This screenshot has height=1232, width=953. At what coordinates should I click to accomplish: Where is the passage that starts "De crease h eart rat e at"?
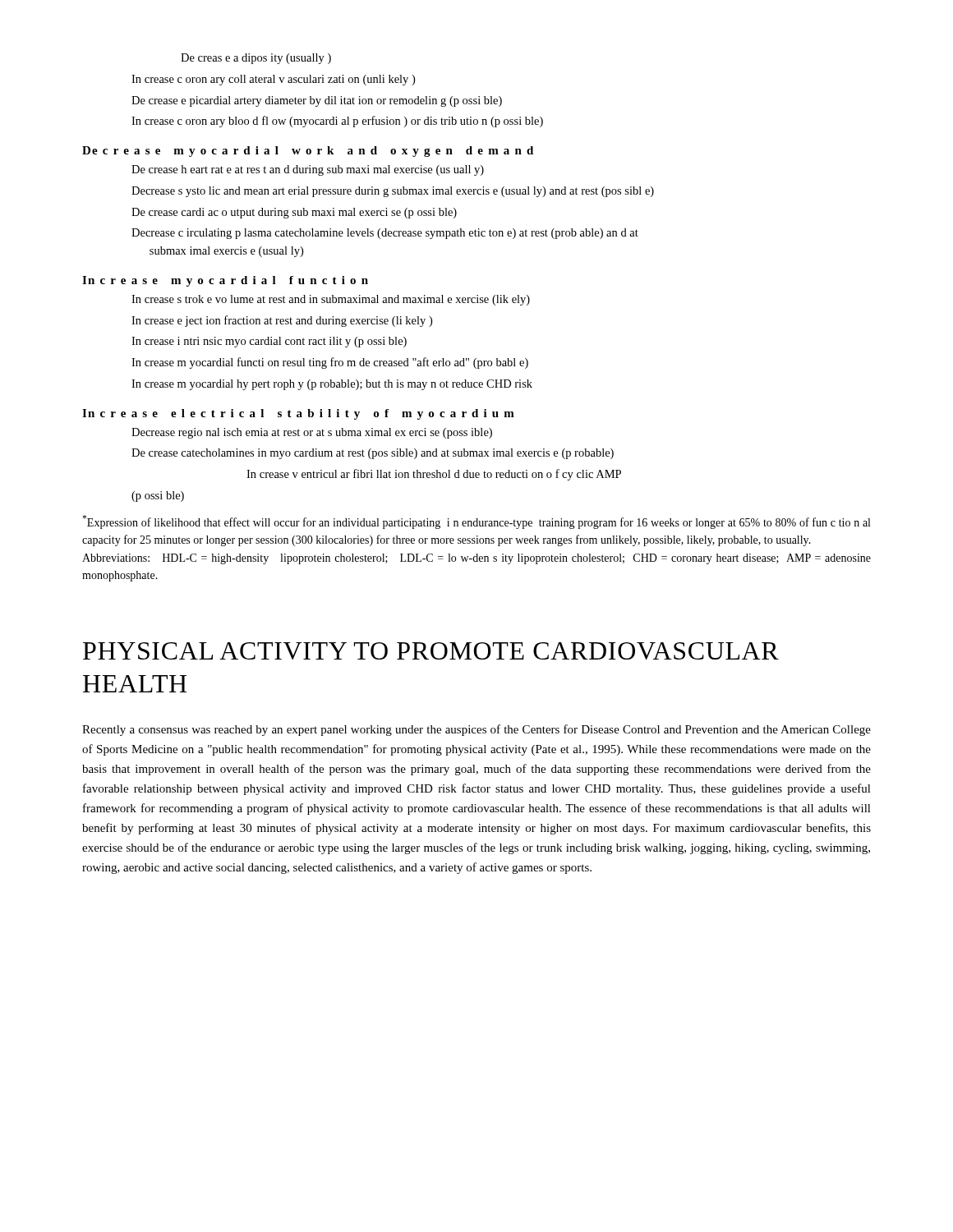[x=308, y=169]
